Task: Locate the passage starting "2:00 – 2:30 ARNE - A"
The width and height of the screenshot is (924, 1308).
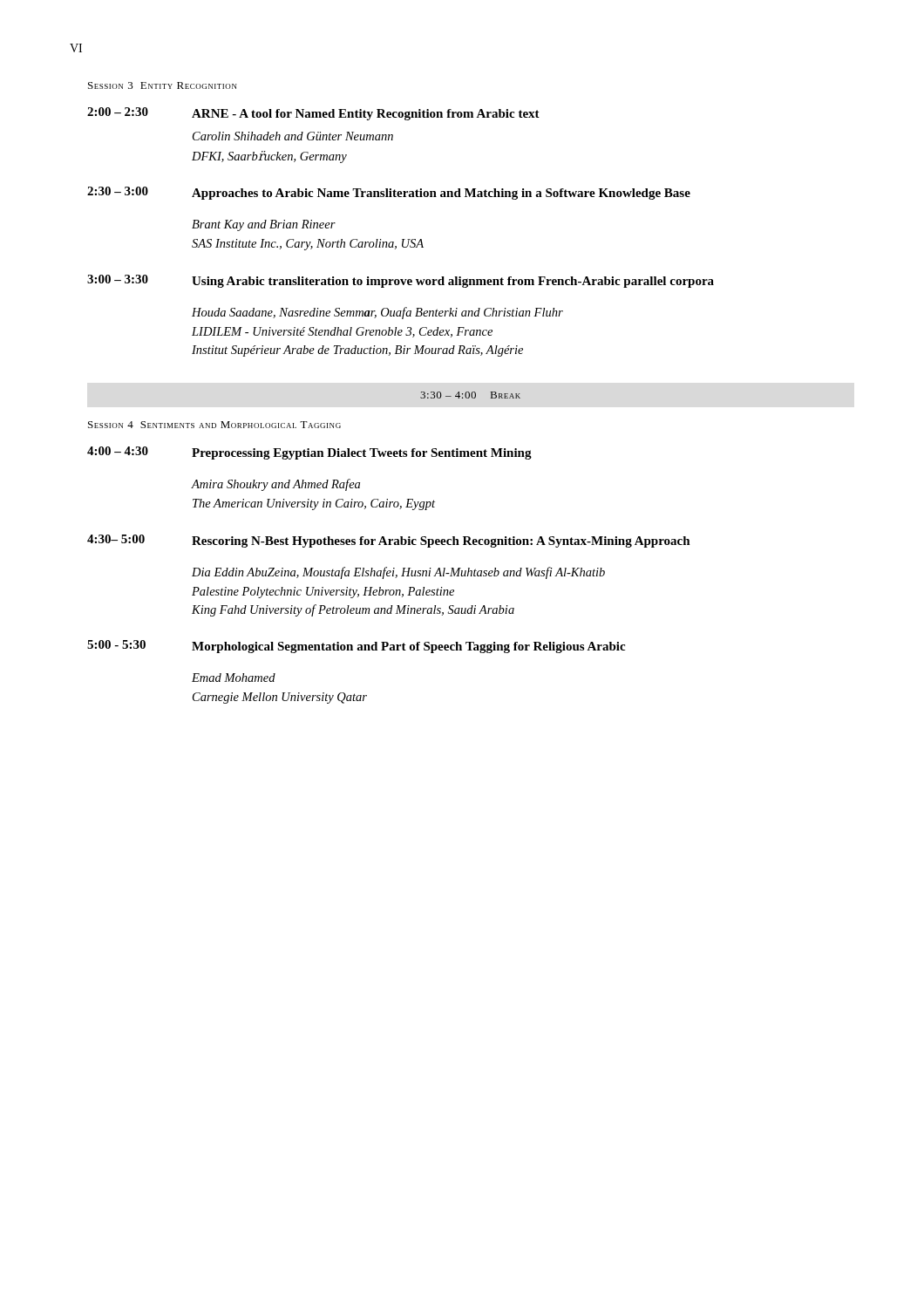Action: 313,114
